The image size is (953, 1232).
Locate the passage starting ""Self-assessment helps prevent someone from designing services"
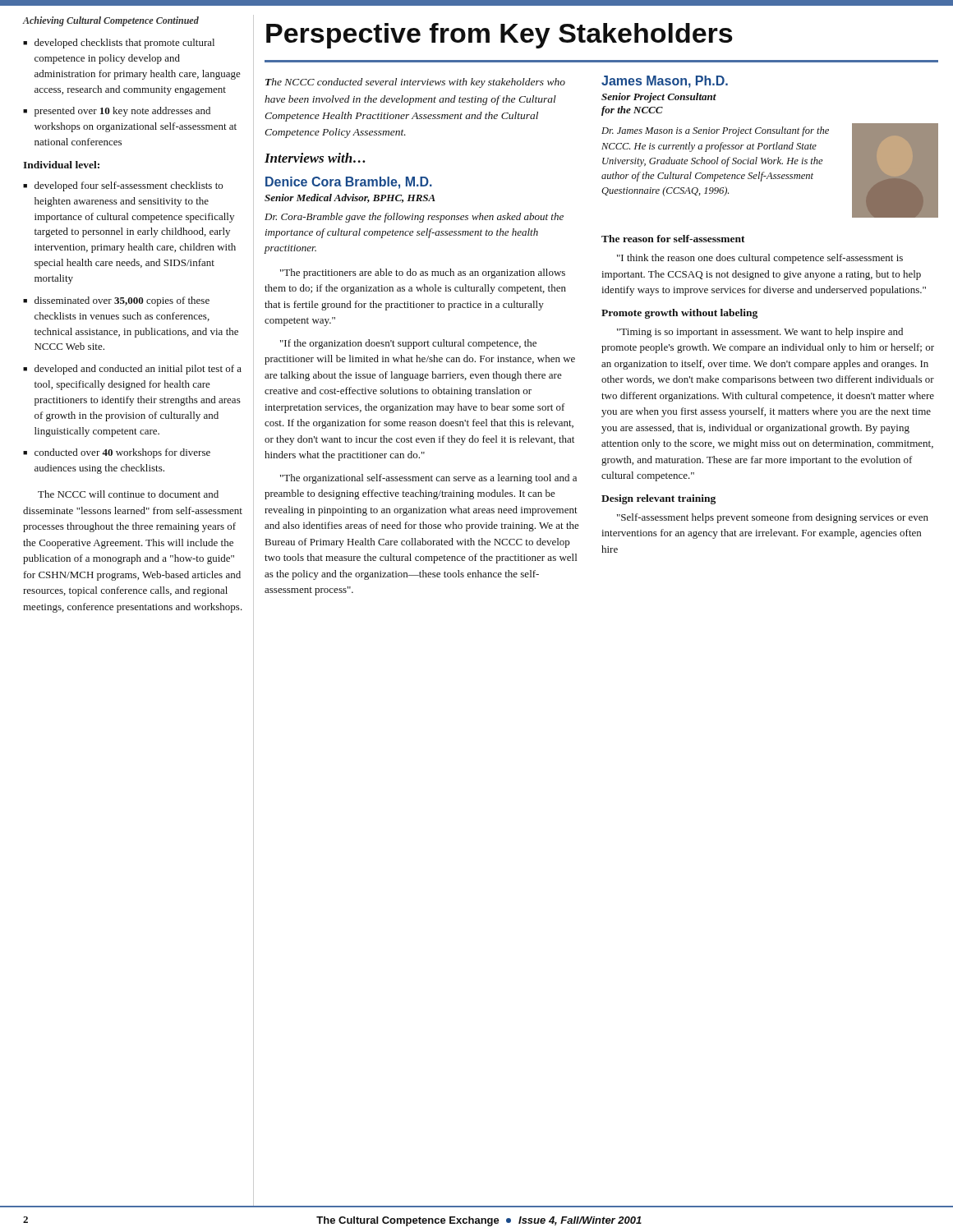click(x=765, y=533)
